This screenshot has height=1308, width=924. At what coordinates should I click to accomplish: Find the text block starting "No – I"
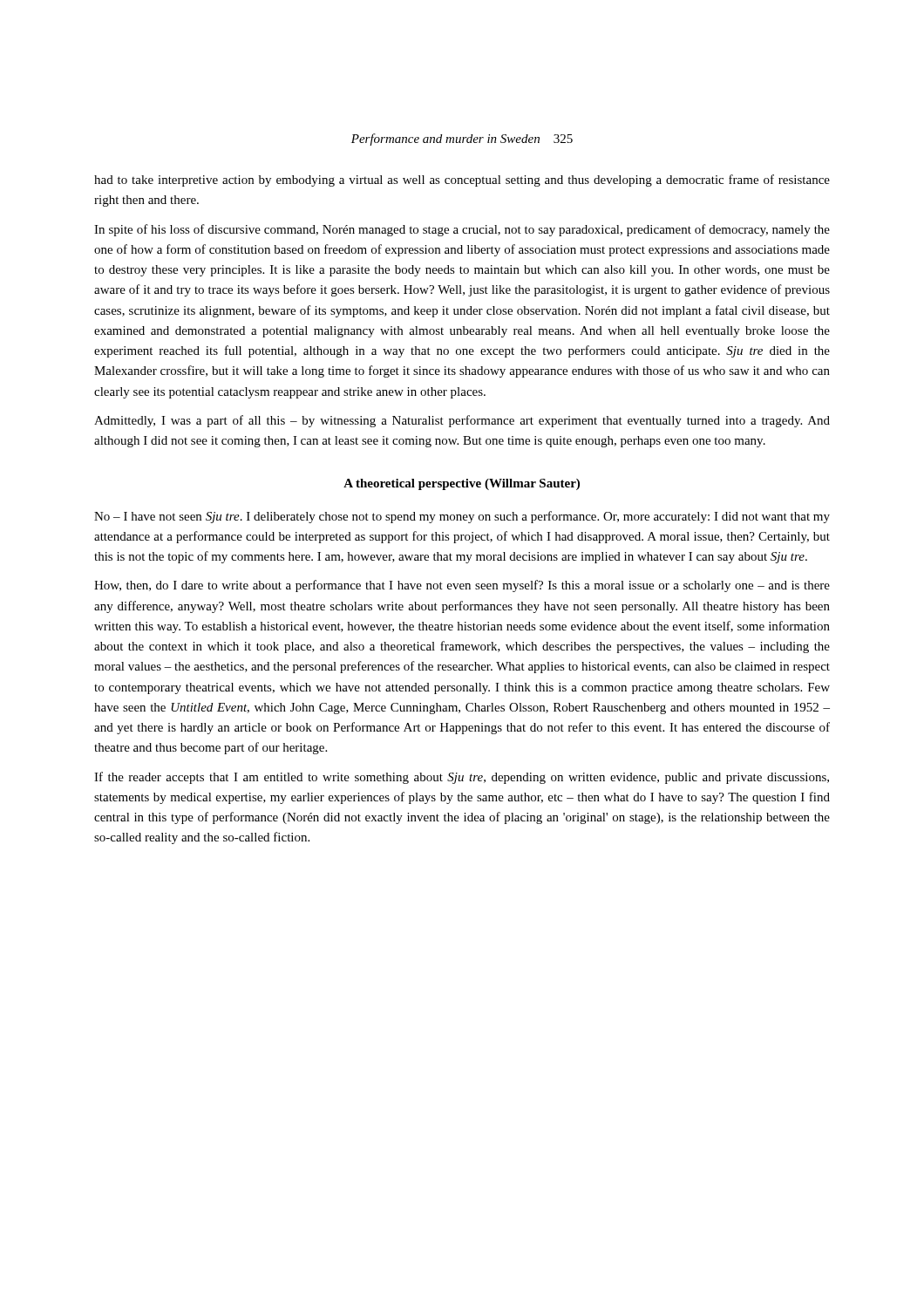point(462,537)
